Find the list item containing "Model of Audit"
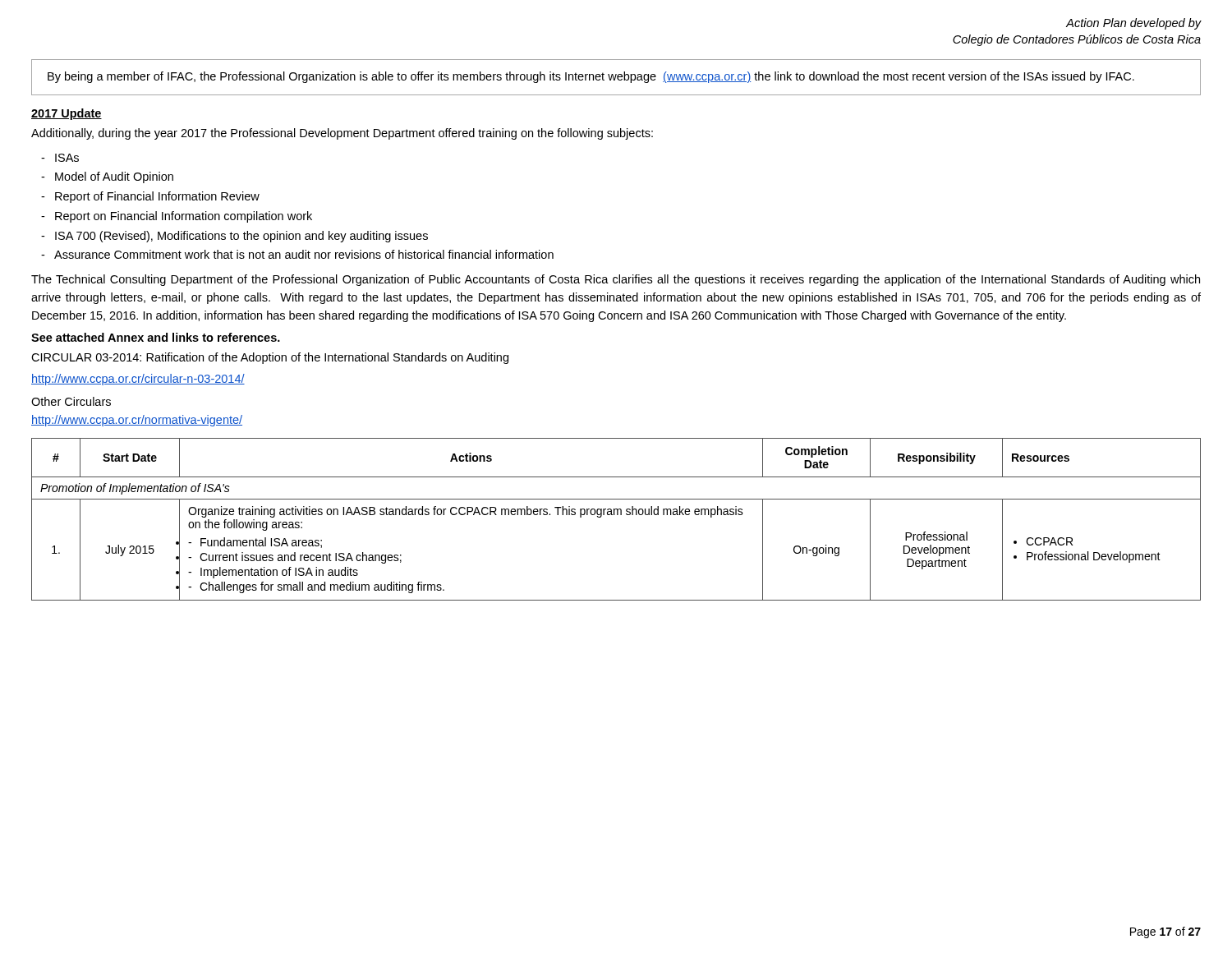 [114, 177]
